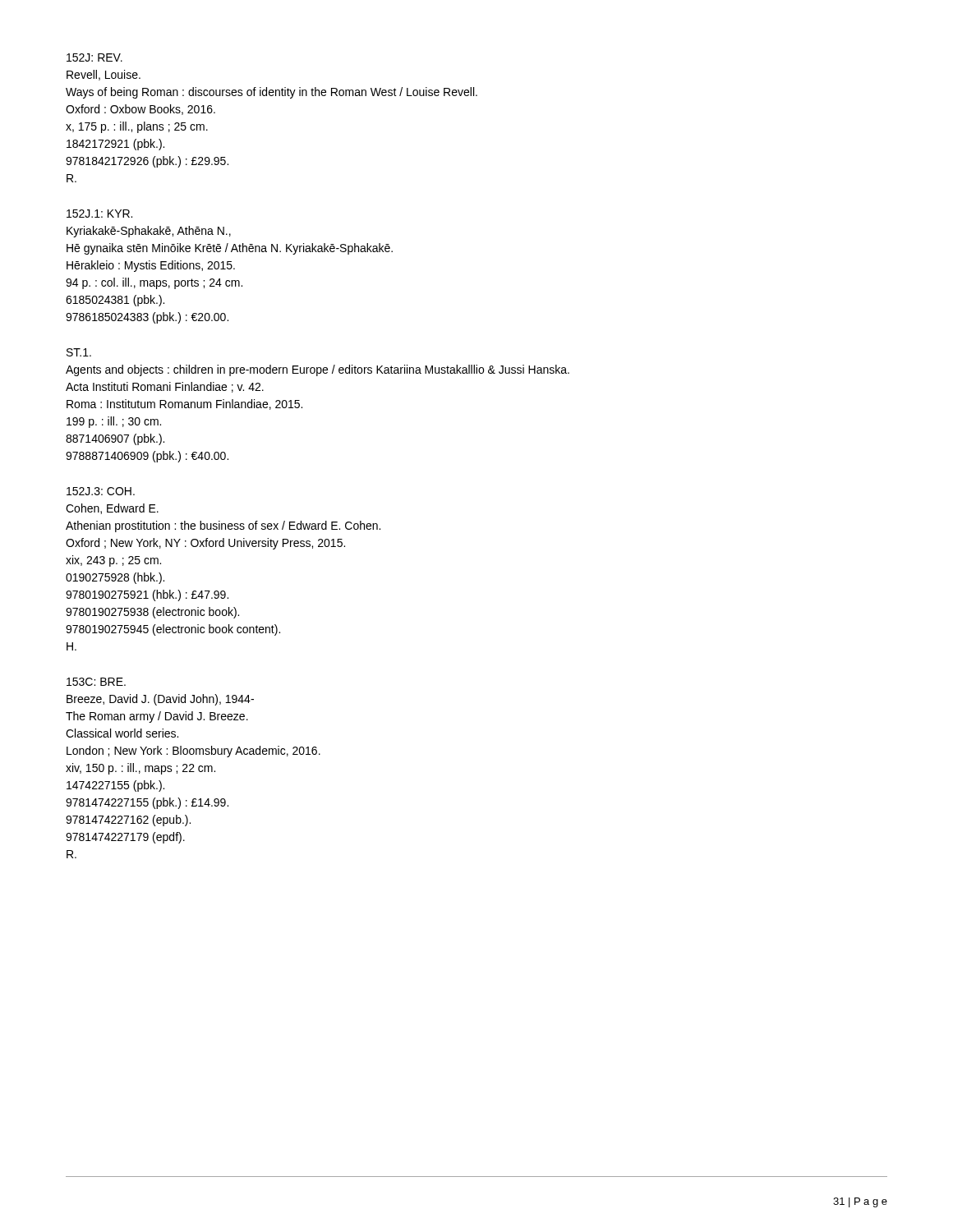The width and height of the screenshot is (953, 1232).
Task: Find the block on this page that starts "152J: REV. Revell, Louise. Ways of"
Action: (94, 57)
